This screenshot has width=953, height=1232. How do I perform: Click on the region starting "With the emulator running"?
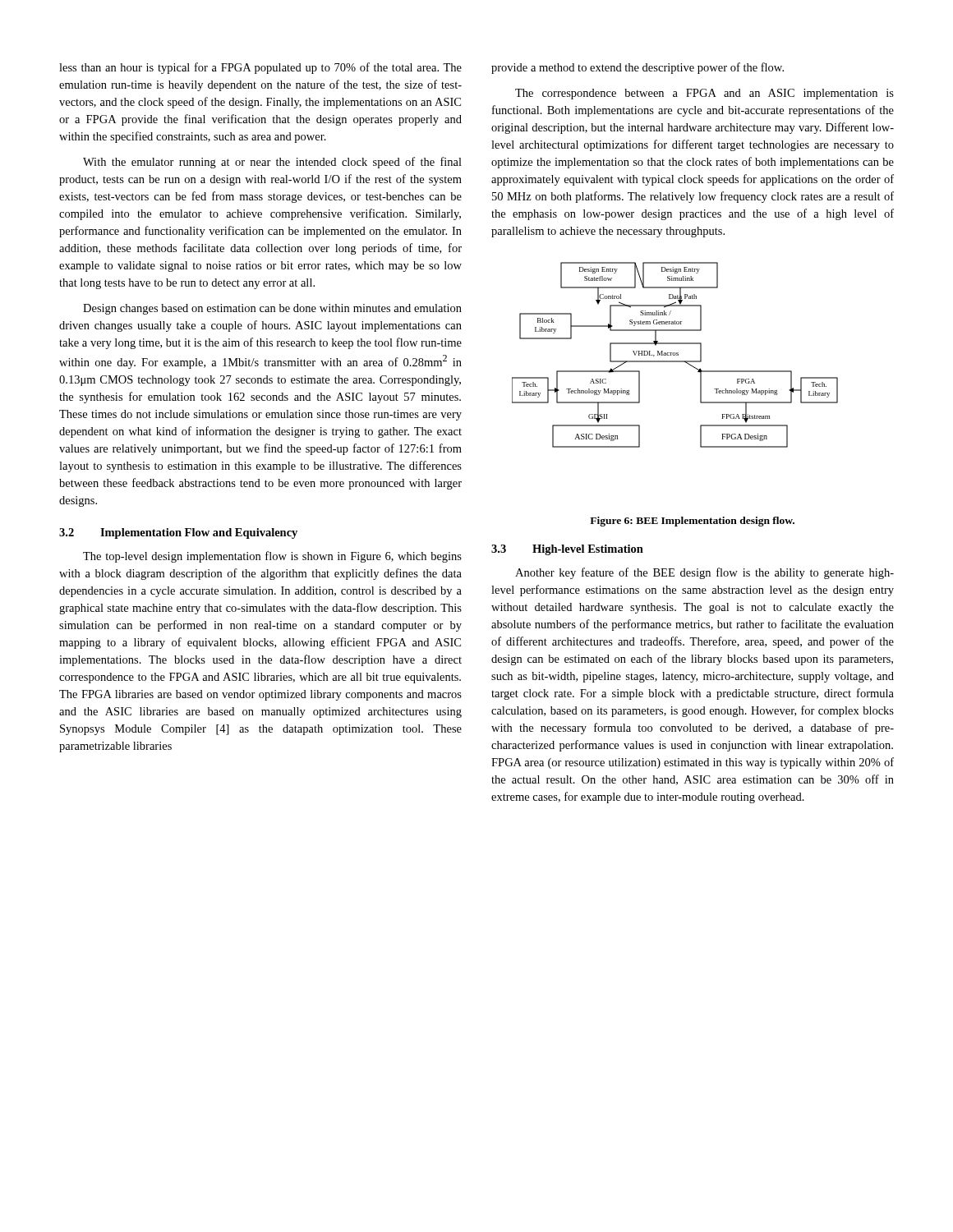(x=260, y=223)
